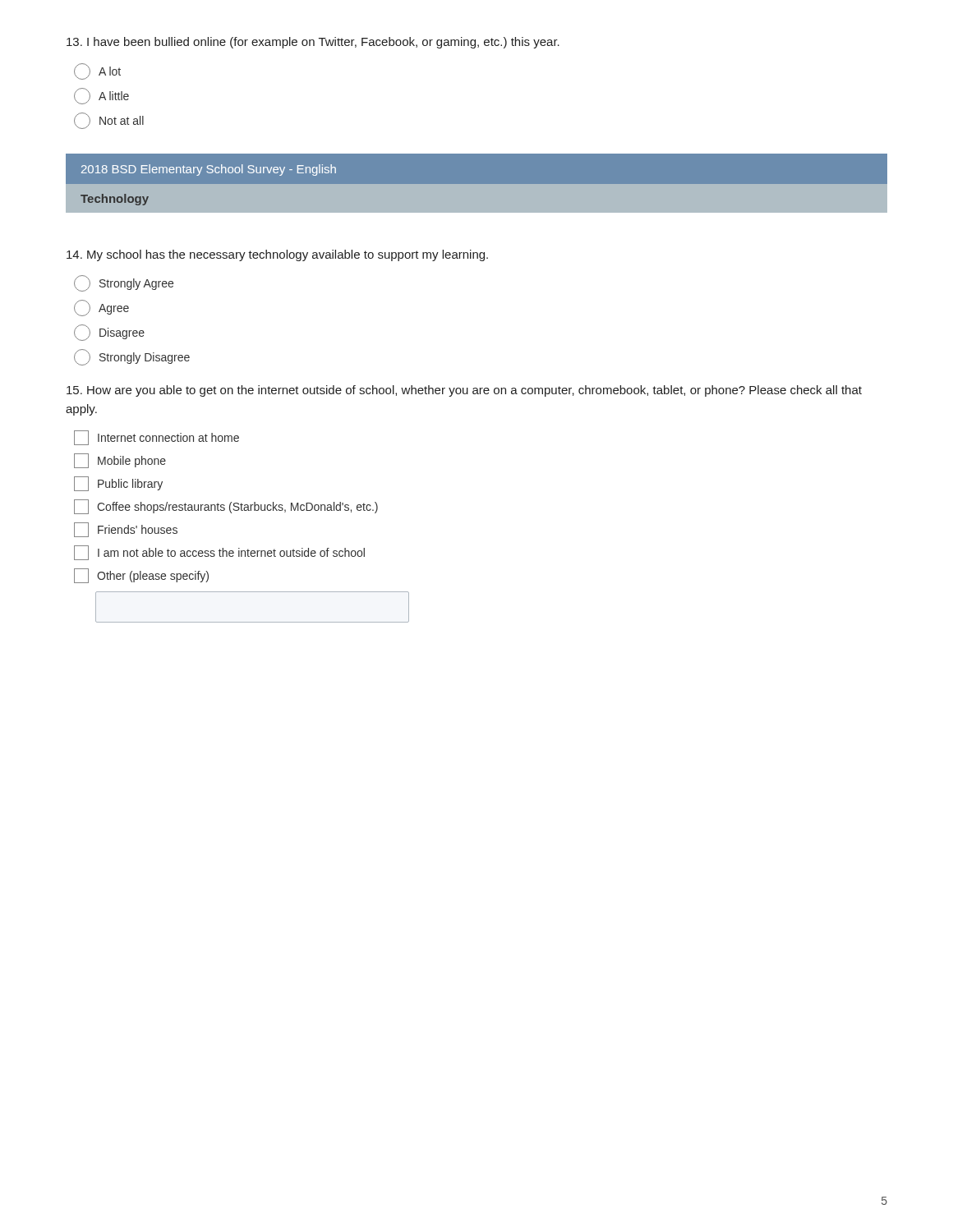The width and height of the screenshot is (953, 1232).
Task: Locate the list item containing "Coffee shops/restaurants (Starbucks, McDonald's,"
Action: pos(226,506)
